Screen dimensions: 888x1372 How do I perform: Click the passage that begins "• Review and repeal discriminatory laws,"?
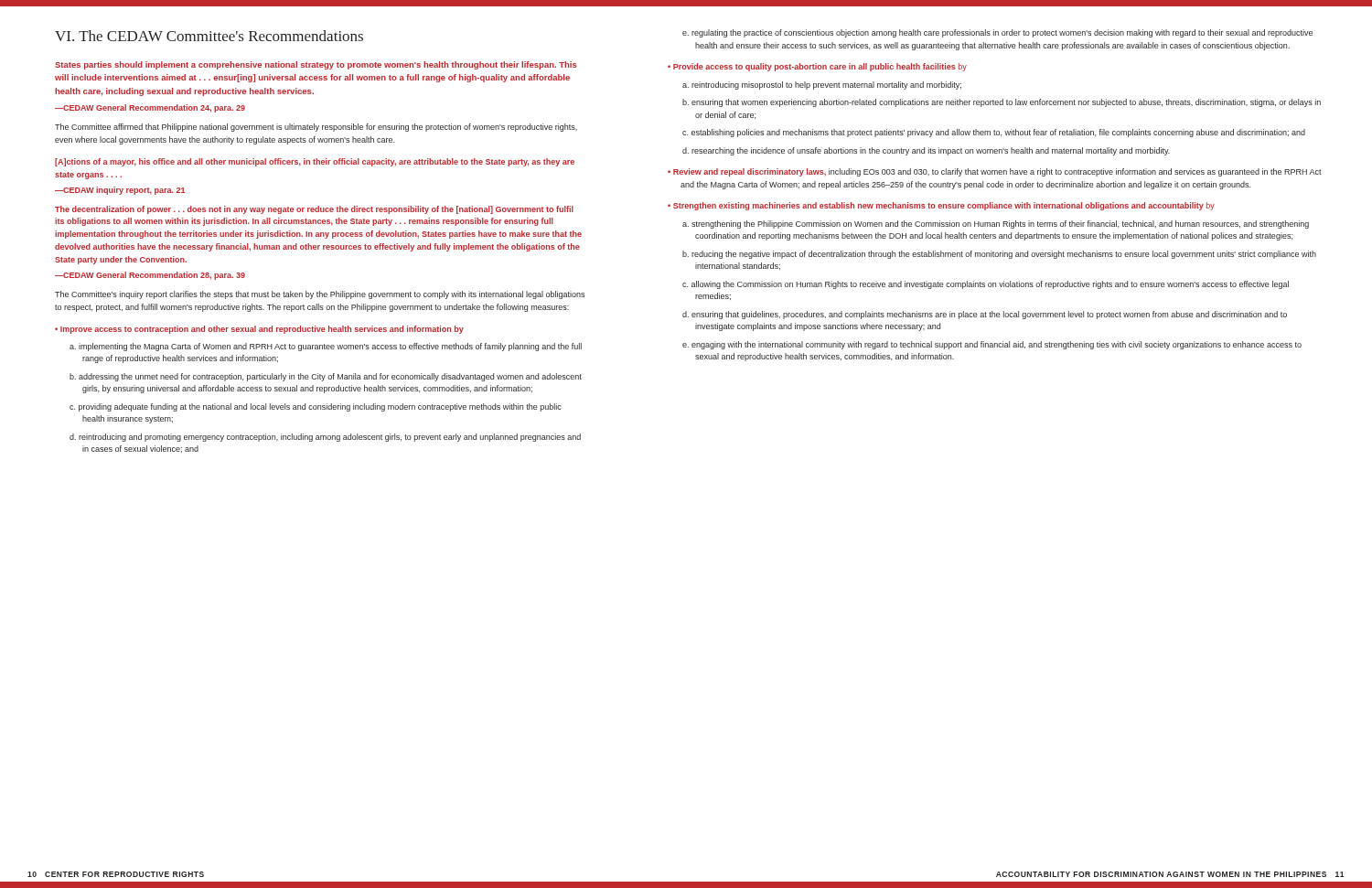point(994,178)
